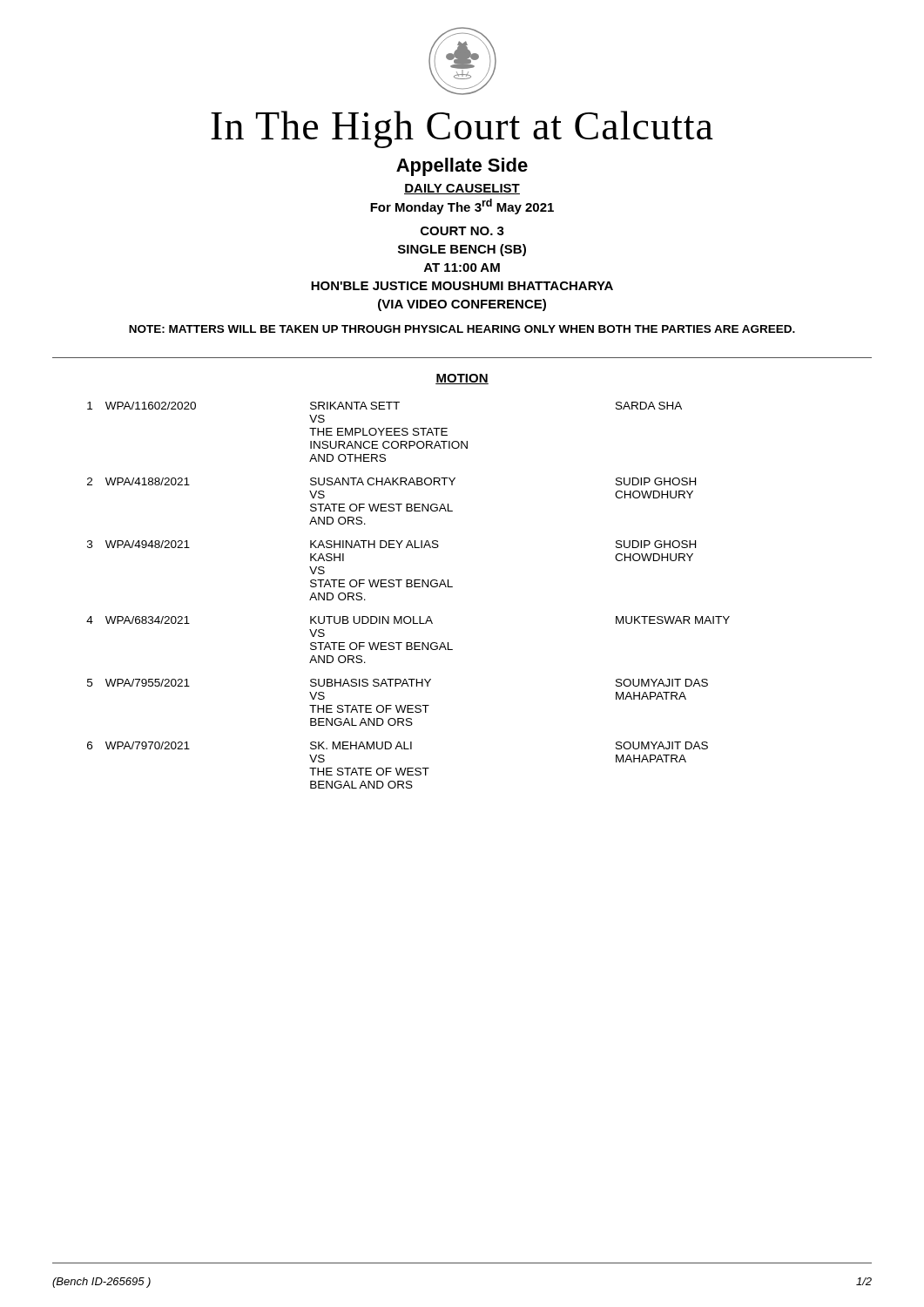The width and height of the screenshot is (924, 1307).
Task: Select the text block that says "DAILY CAUSELIST For Monday The 3rd May"
Action: point(462,197)
